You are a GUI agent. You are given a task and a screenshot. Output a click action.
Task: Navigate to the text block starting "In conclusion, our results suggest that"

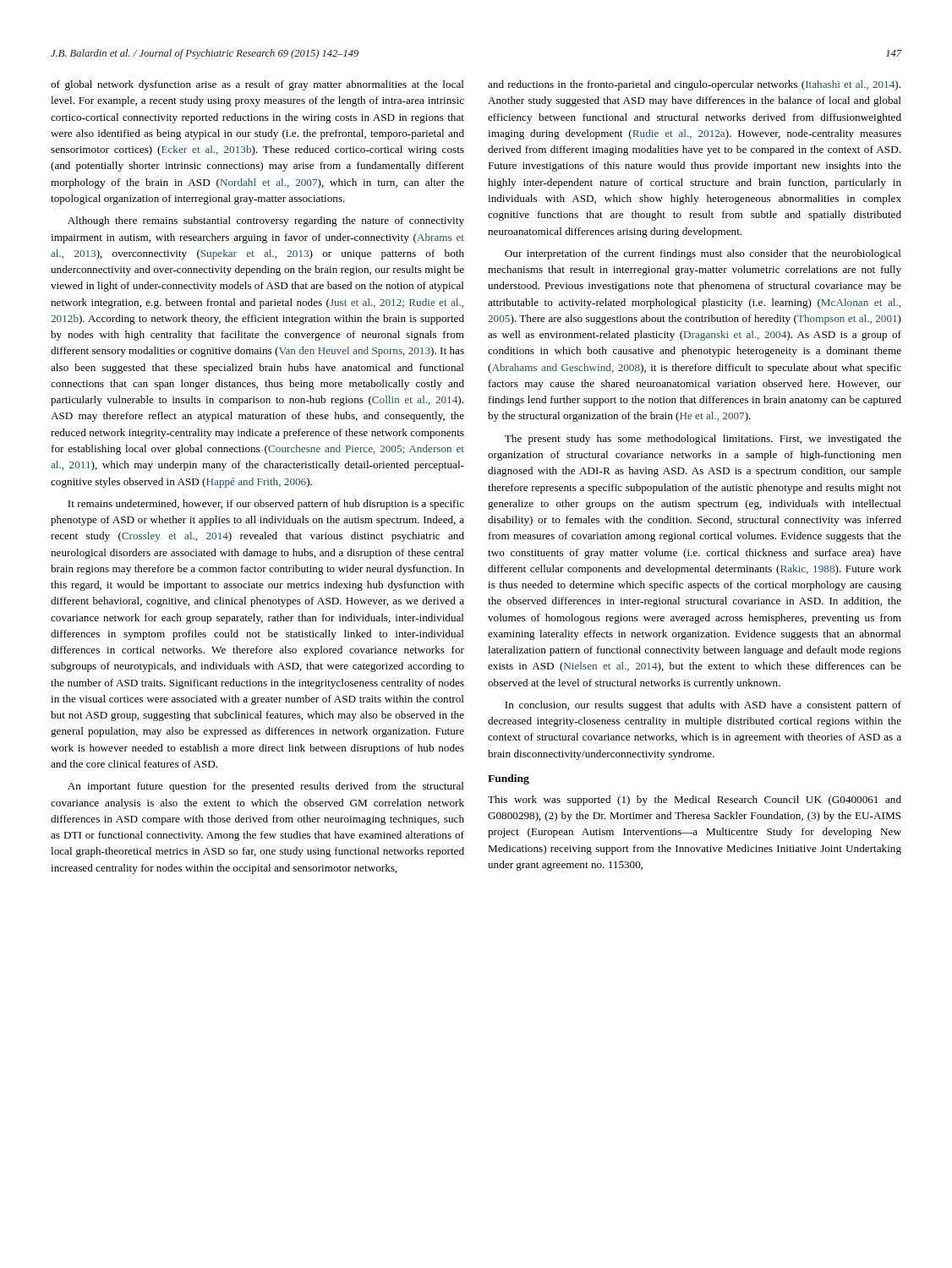[695, 729]
